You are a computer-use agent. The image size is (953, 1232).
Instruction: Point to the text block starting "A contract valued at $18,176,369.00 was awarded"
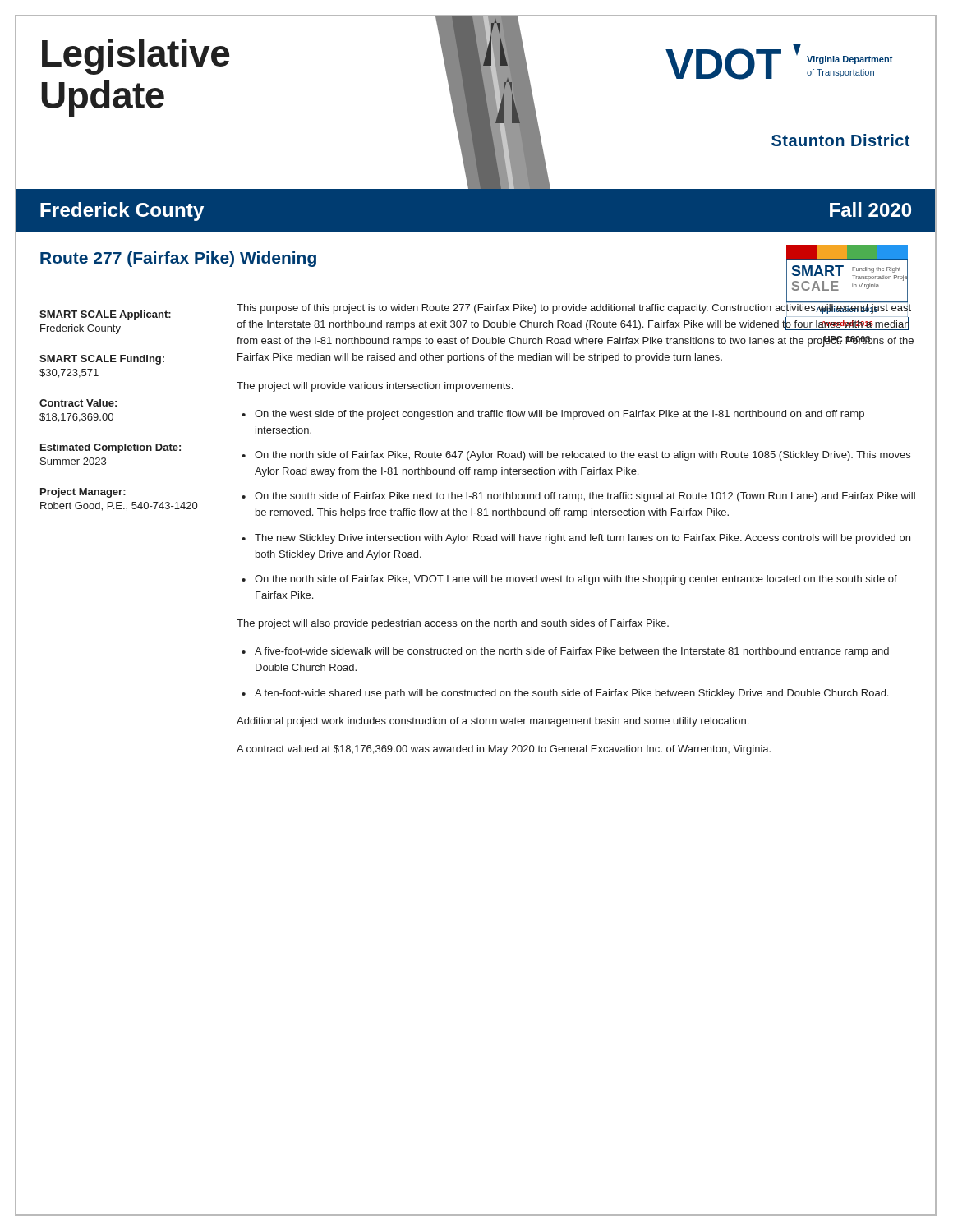coord(504,748)
